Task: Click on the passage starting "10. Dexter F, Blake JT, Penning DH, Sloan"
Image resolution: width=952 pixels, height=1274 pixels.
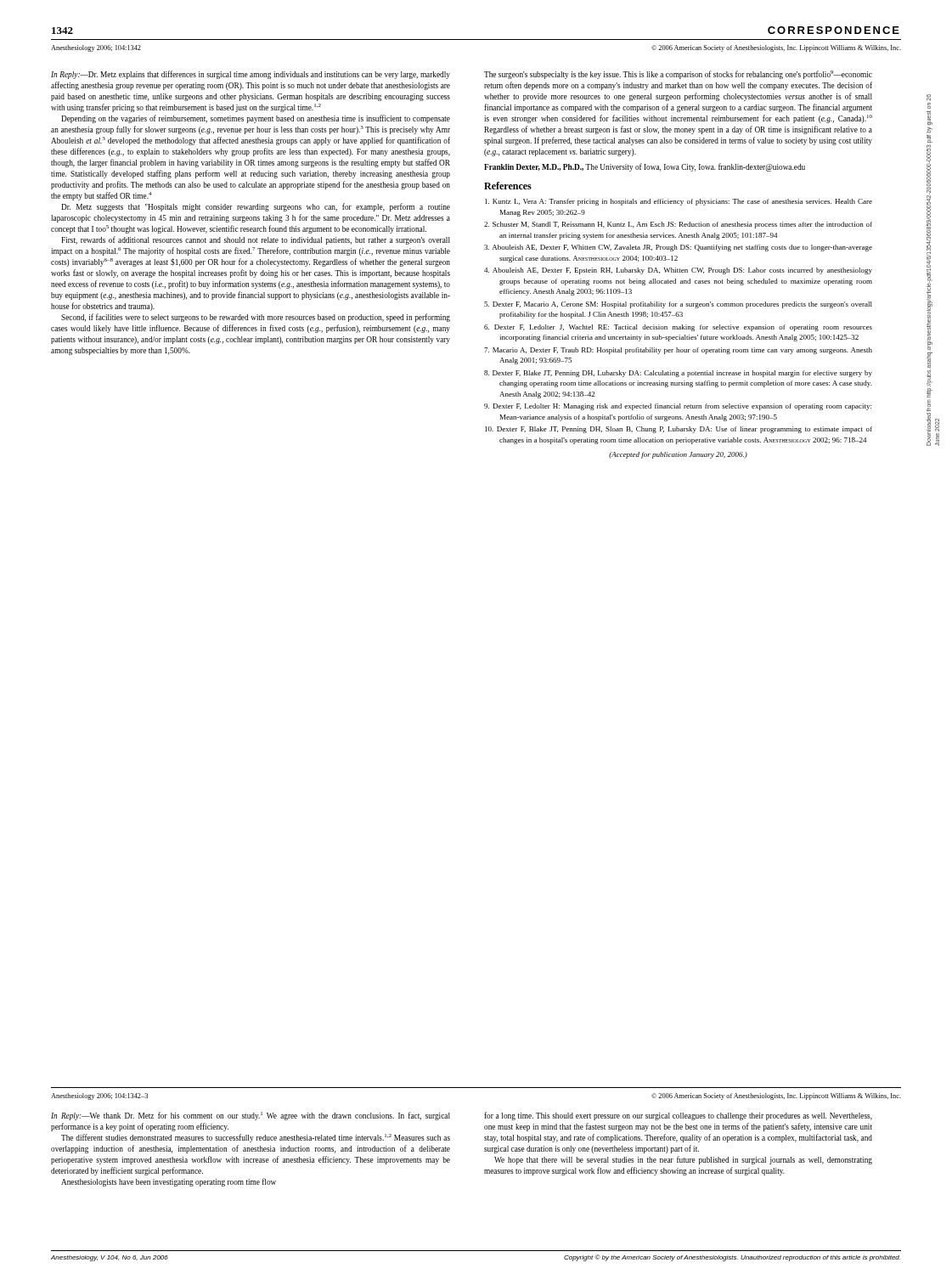Action: [678, 434]
